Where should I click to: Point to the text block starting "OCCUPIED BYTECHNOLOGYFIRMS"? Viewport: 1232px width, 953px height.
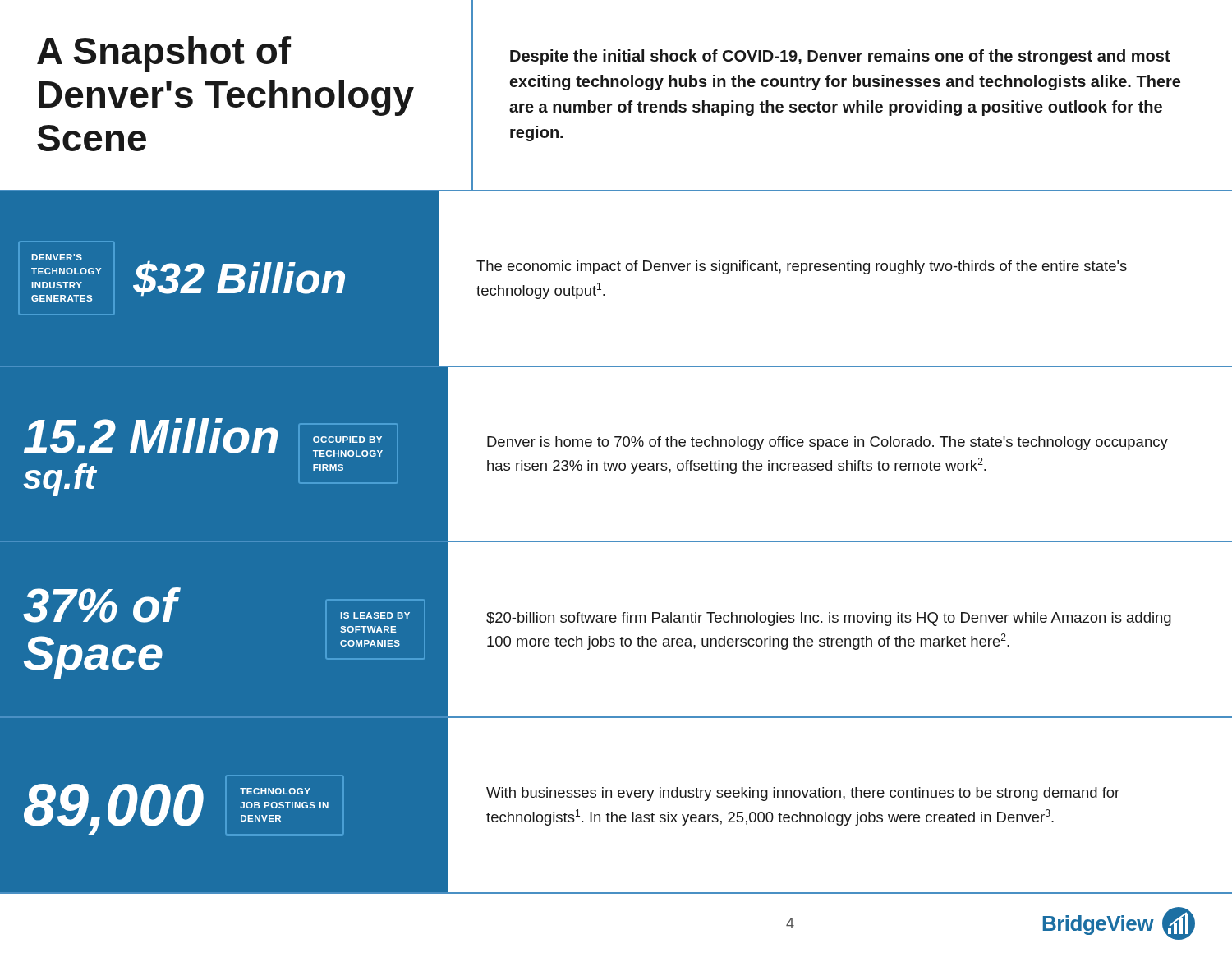348,454
